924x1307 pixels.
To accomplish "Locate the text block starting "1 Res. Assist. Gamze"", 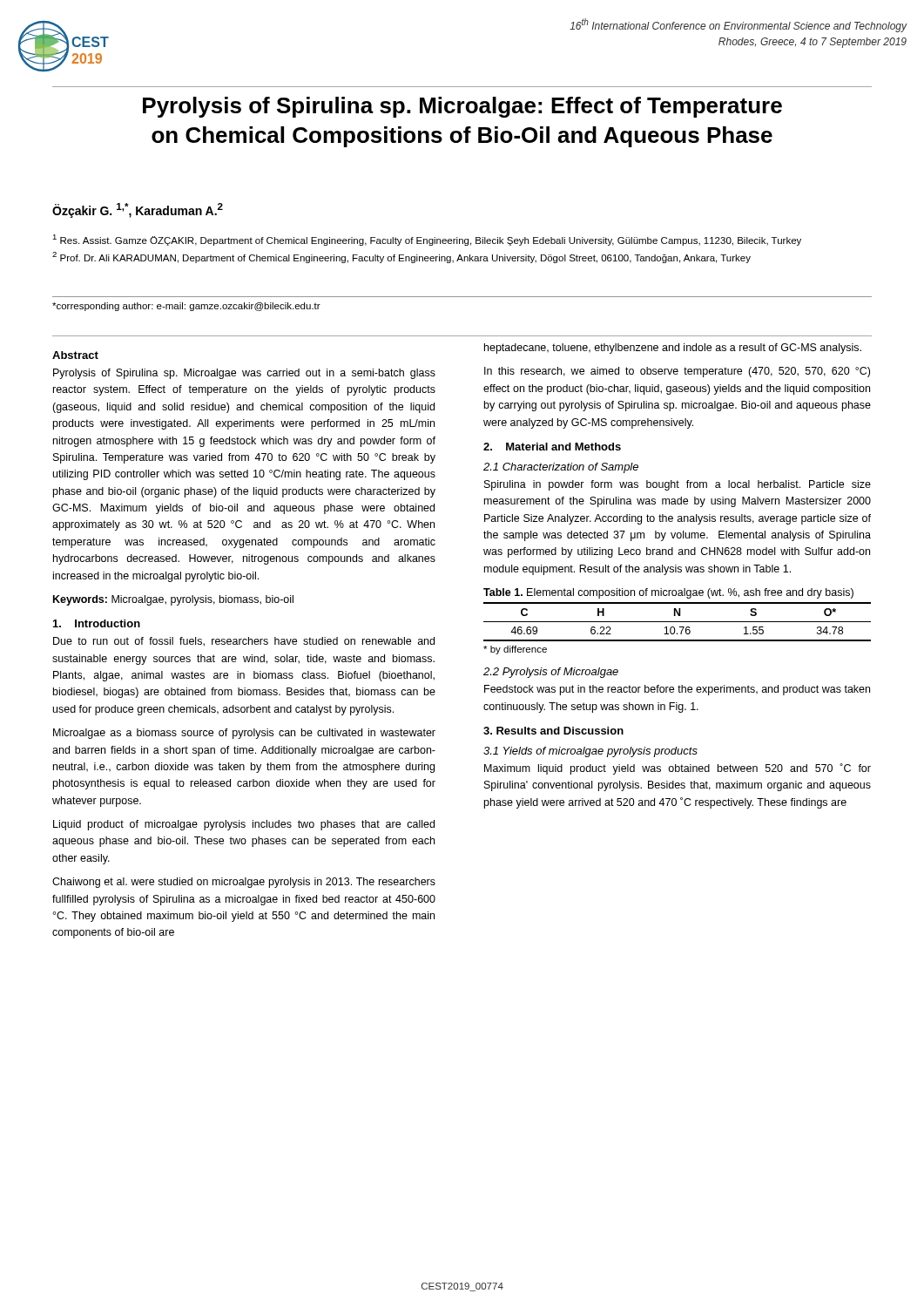I will click(x=427, y=247).
